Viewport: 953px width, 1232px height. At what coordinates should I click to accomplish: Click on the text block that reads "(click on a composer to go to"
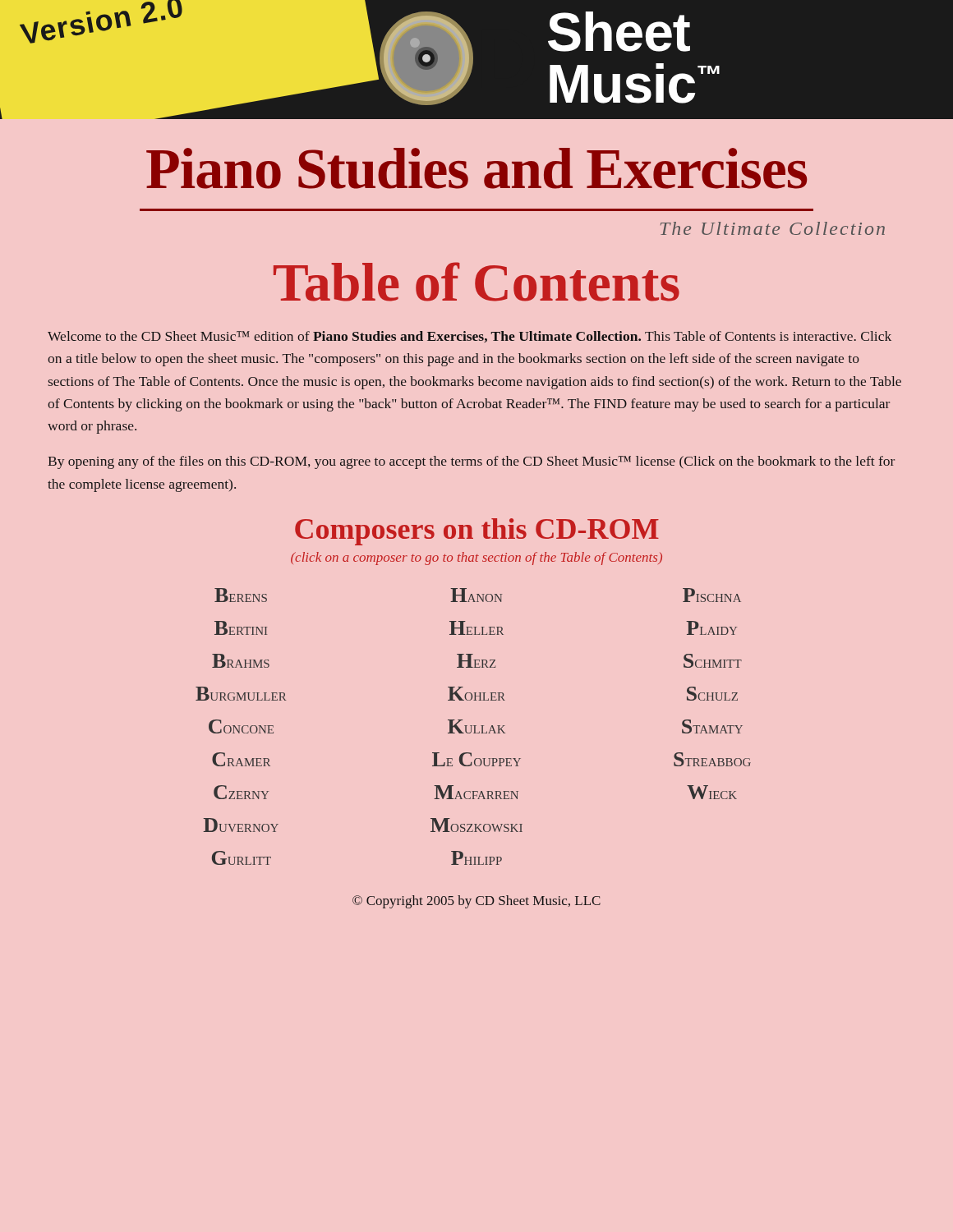tap(476, 557)
